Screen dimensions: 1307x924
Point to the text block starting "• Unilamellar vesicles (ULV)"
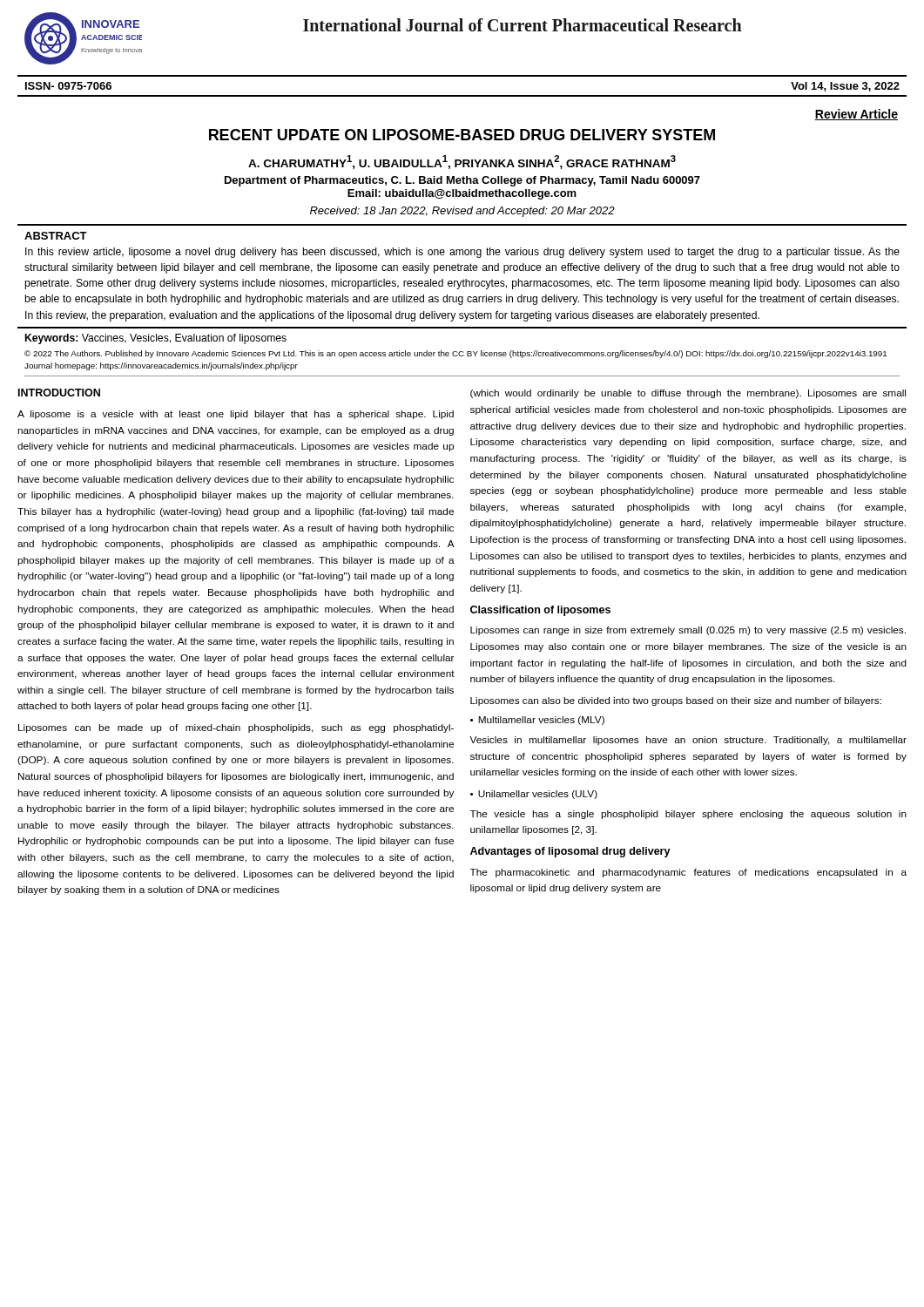pyautogui.click(x=534, y=794)
